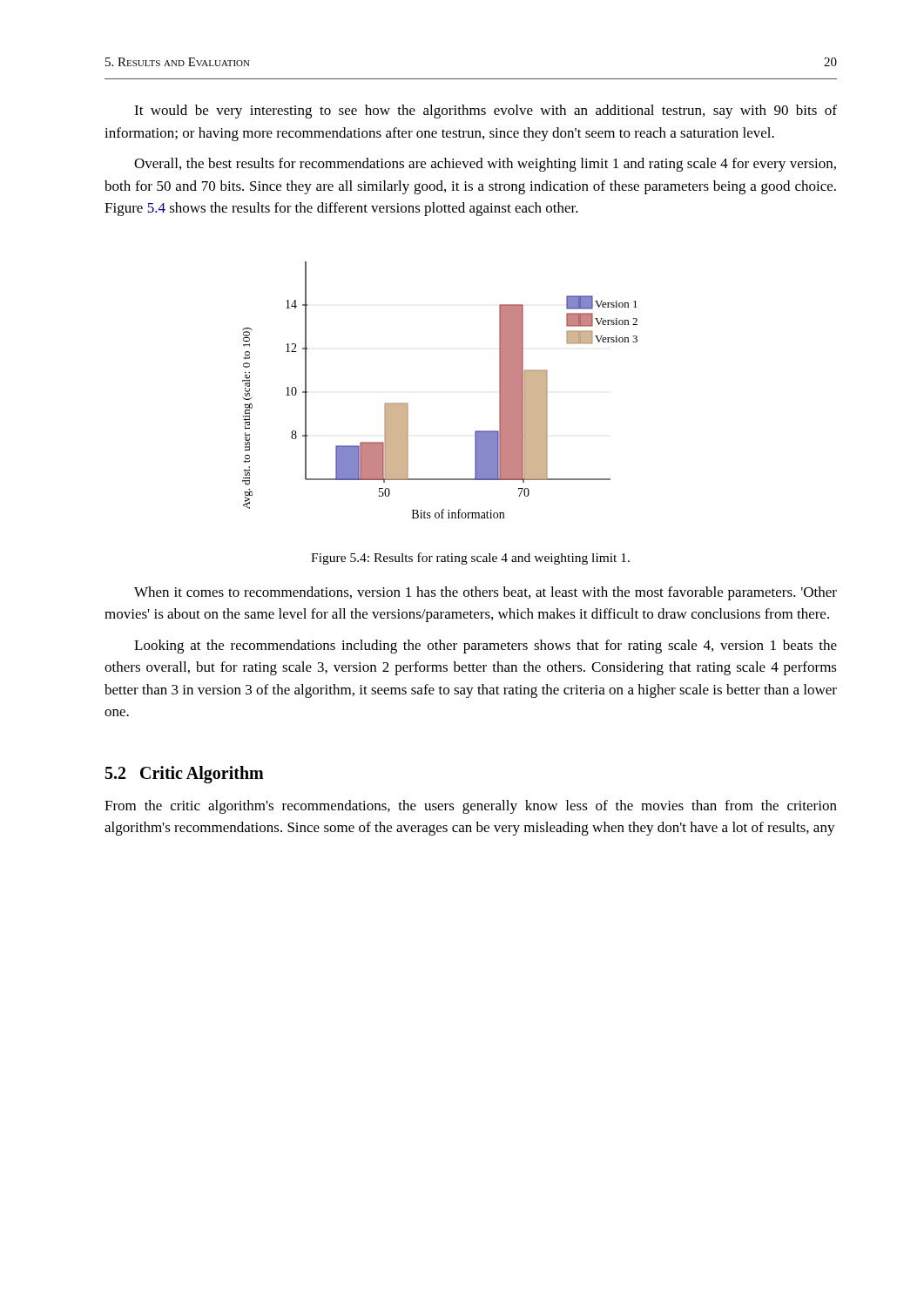924x1307 pixels.
Task: Select the grouped bar chart
Action: coord(471,392)
